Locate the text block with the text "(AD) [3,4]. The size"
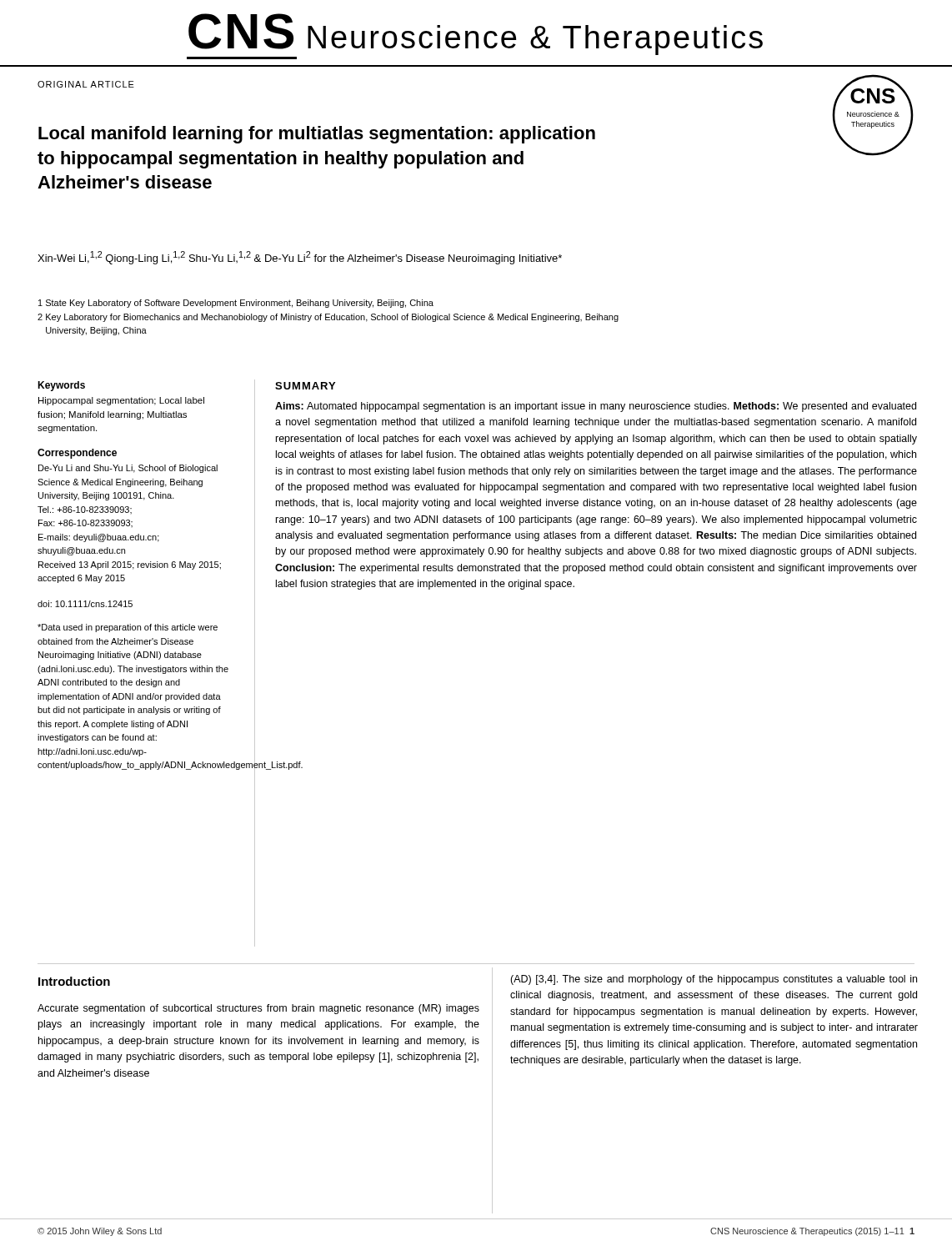 pyautogui.click(x=714, y=1020)
